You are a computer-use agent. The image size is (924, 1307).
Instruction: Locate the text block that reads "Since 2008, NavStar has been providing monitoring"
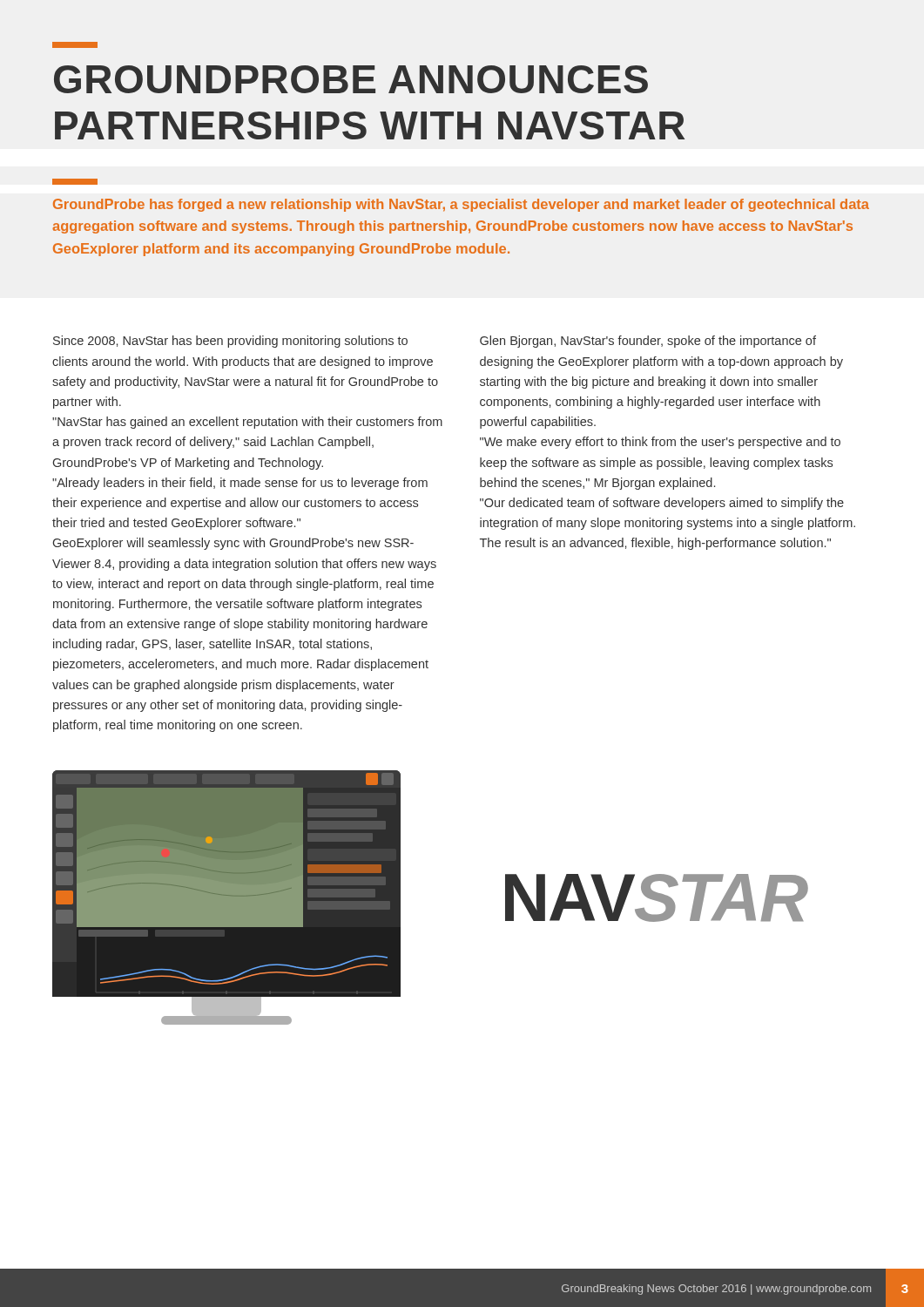pos(248,372)
